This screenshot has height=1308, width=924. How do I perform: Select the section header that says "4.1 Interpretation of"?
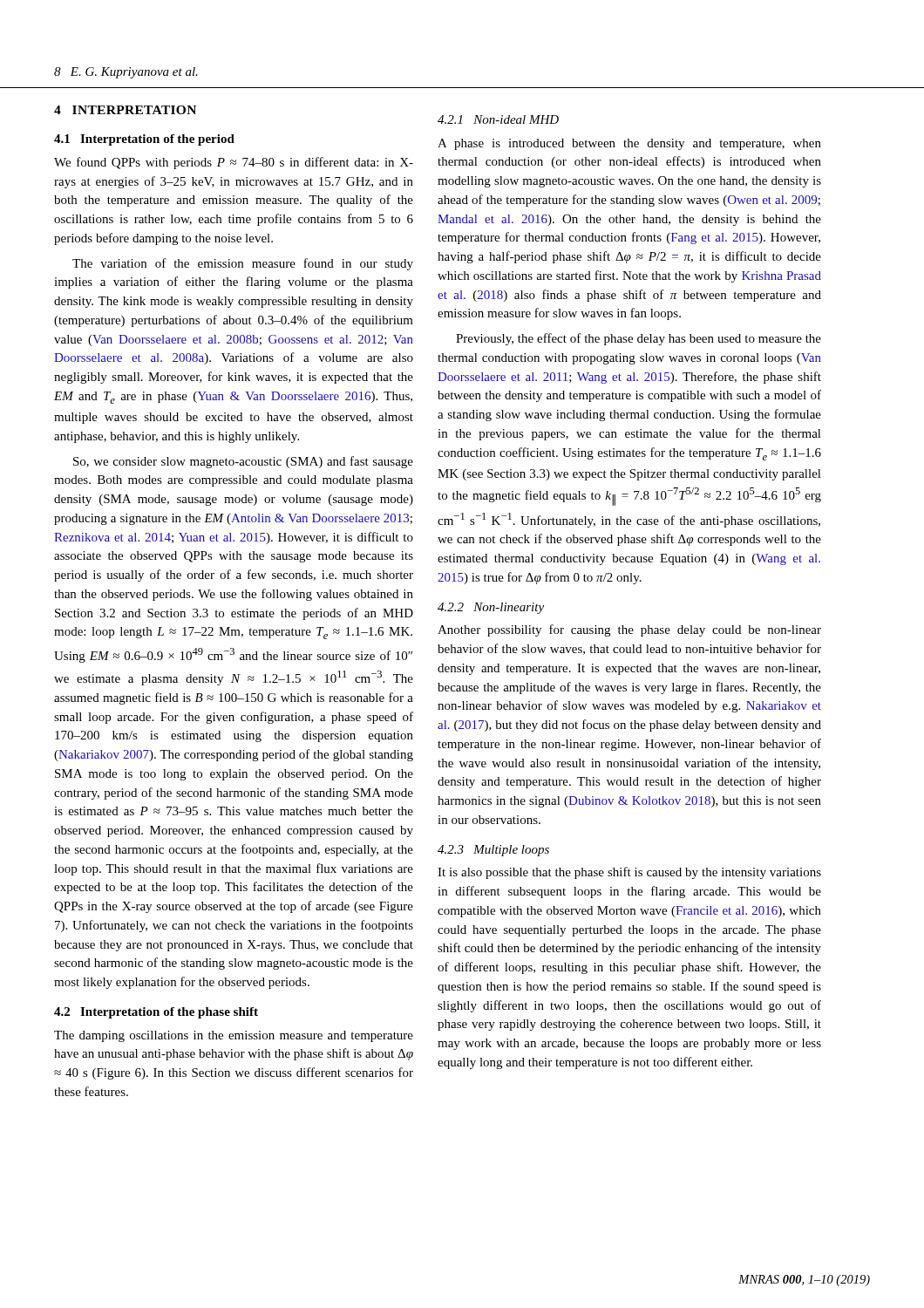[x=234, y=140]
